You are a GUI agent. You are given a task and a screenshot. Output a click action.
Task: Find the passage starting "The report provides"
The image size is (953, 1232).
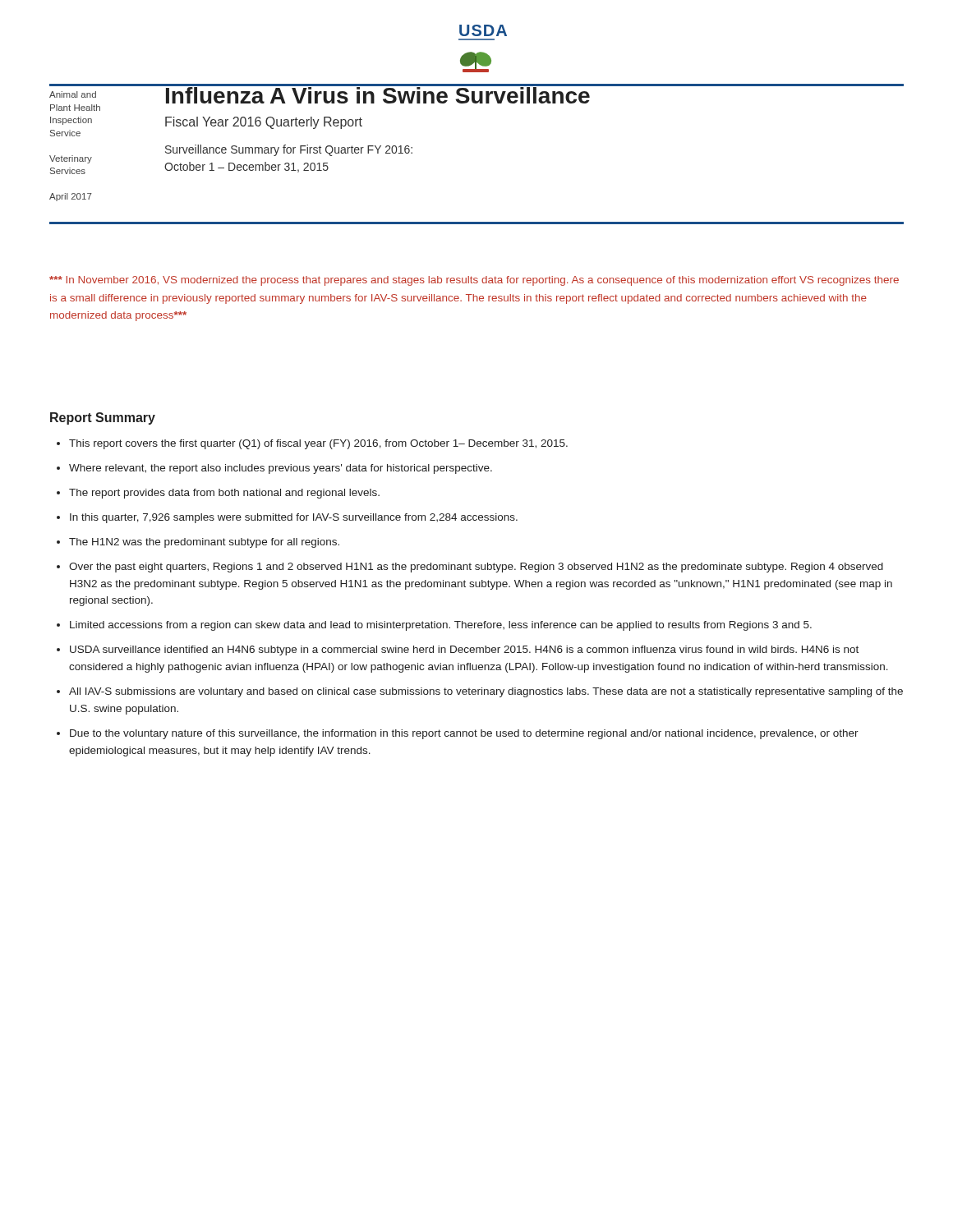point(225,492)
